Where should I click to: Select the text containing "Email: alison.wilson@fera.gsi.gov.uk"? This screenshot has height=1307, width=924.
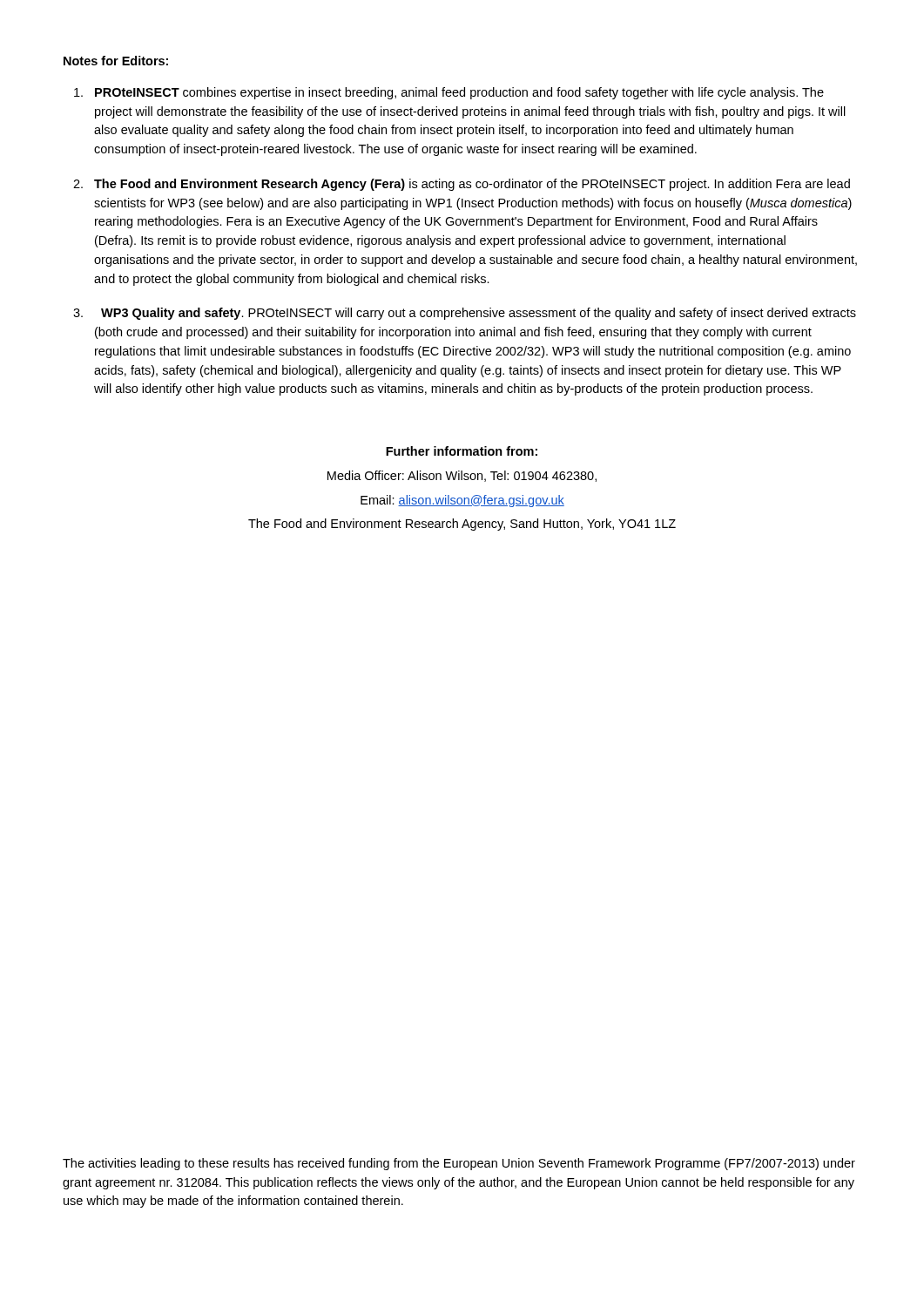[x=462, y=500]
